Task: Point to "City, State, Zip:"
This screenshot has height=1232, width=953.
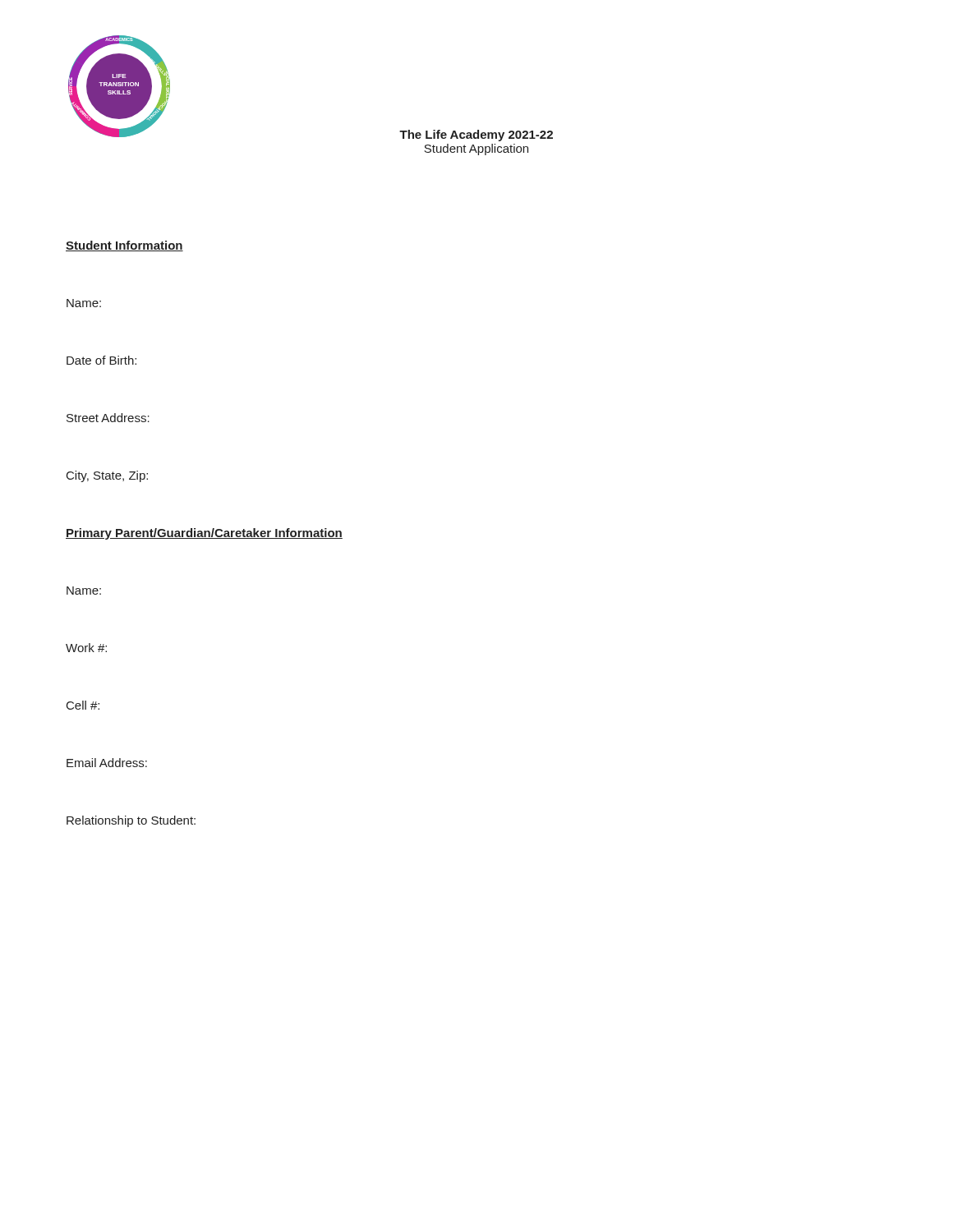Action: pos(107,475)
